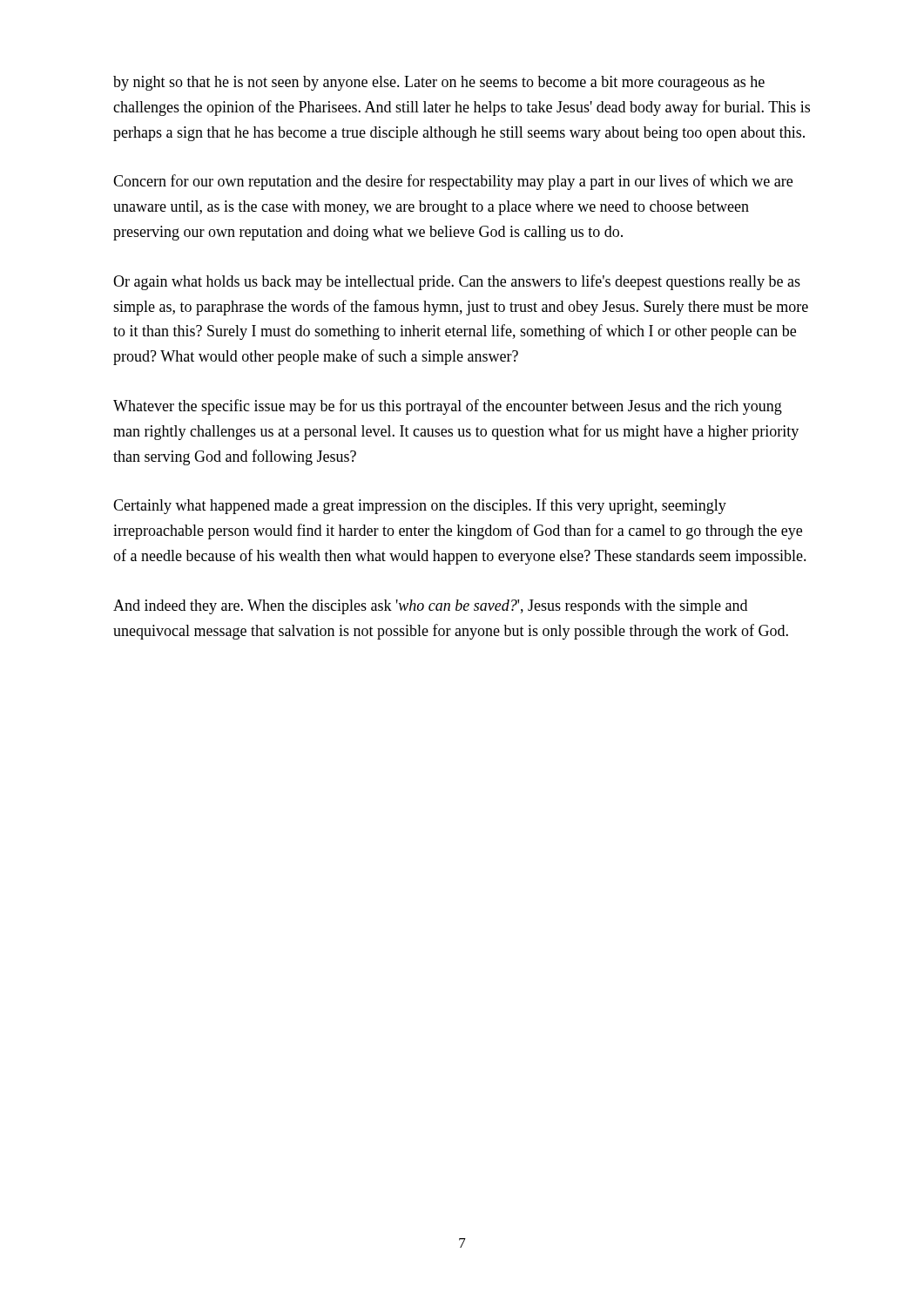924x1307 pixels.
Task: Click the passage that begins "Concern for our own reputation"
Action: click(453, 207)
